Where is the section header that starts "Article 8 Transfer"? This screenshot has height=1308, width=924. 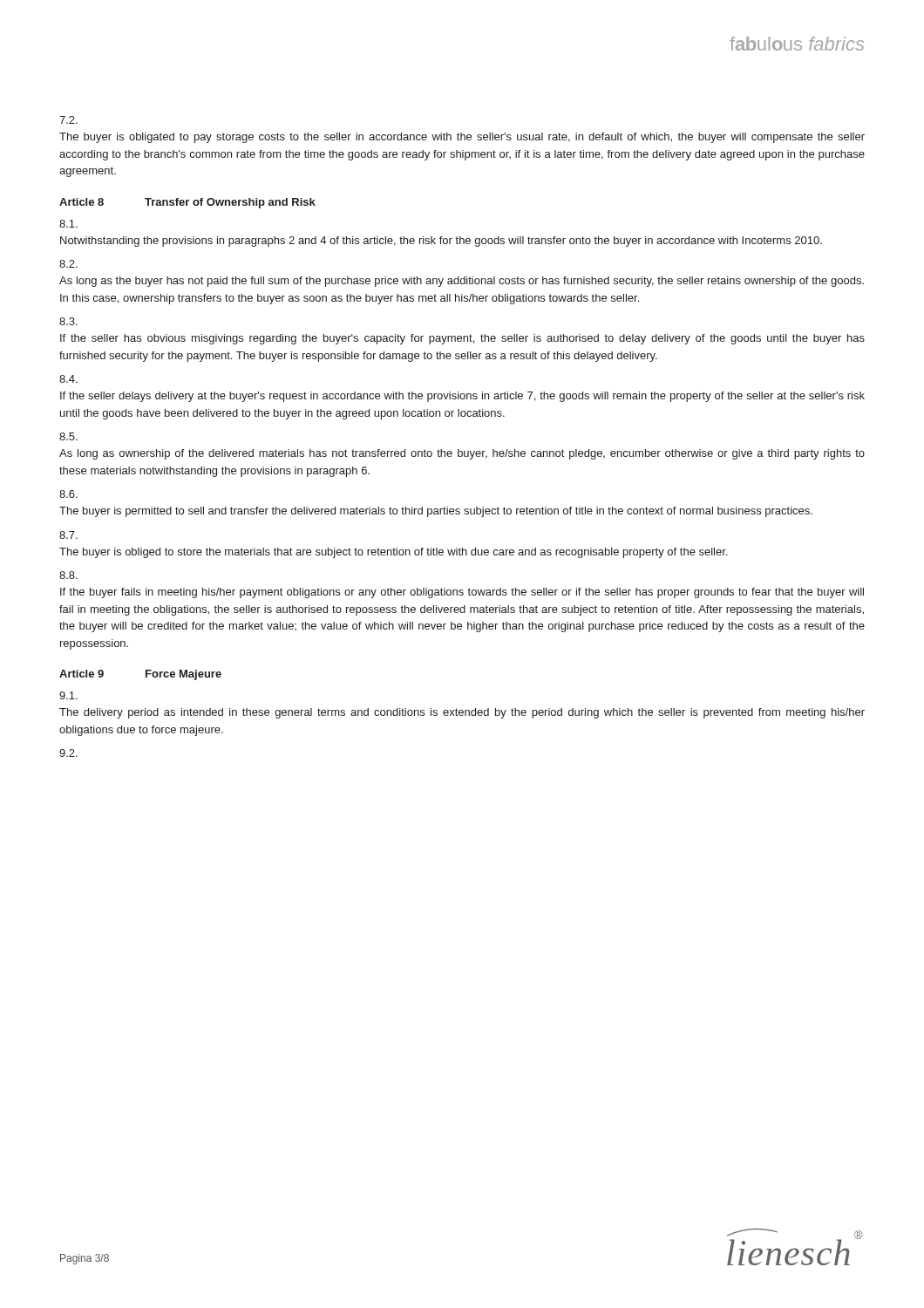187,201
